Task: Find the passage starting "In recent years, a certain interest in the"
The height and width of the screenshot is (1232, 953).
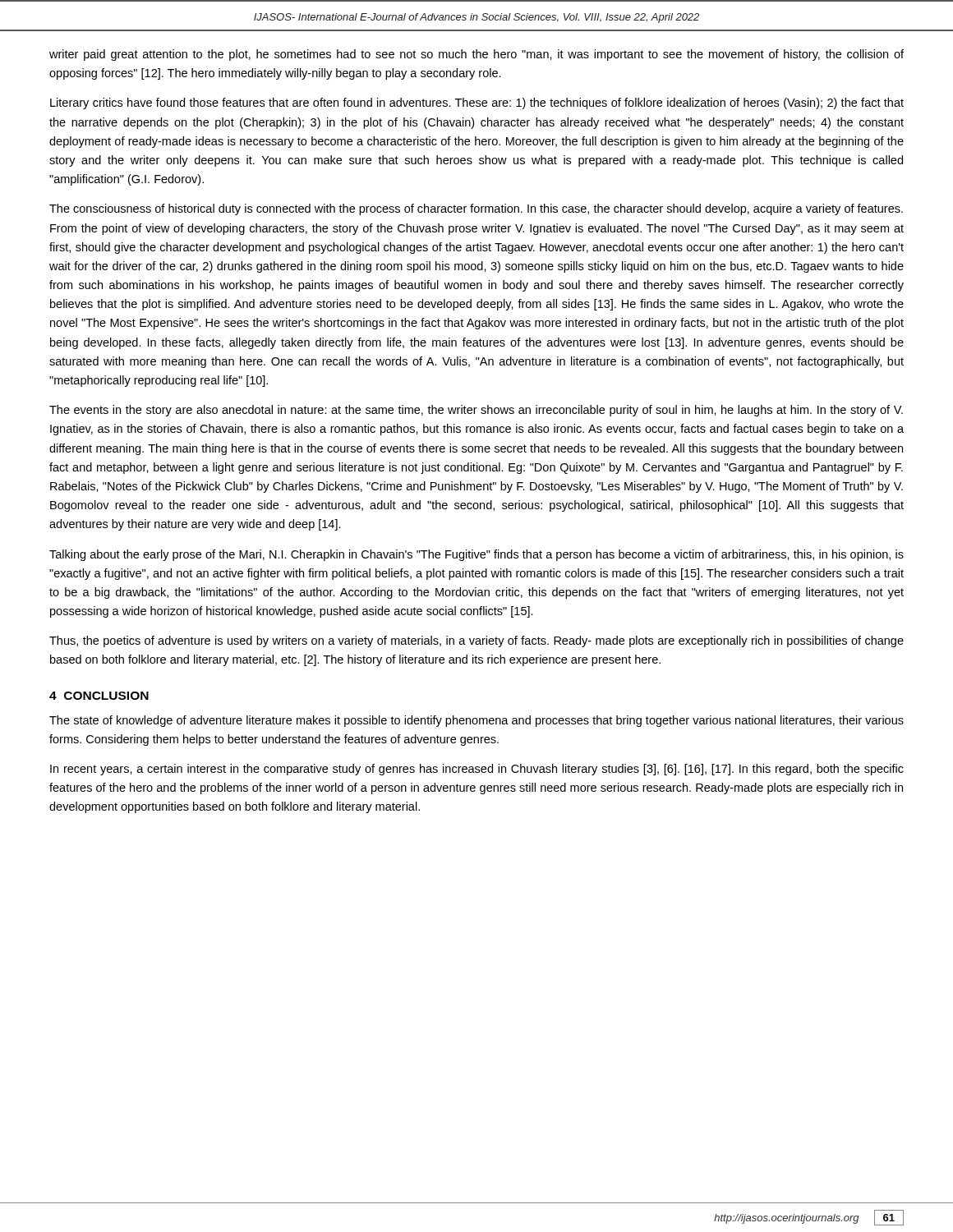Action: point(476,788)
